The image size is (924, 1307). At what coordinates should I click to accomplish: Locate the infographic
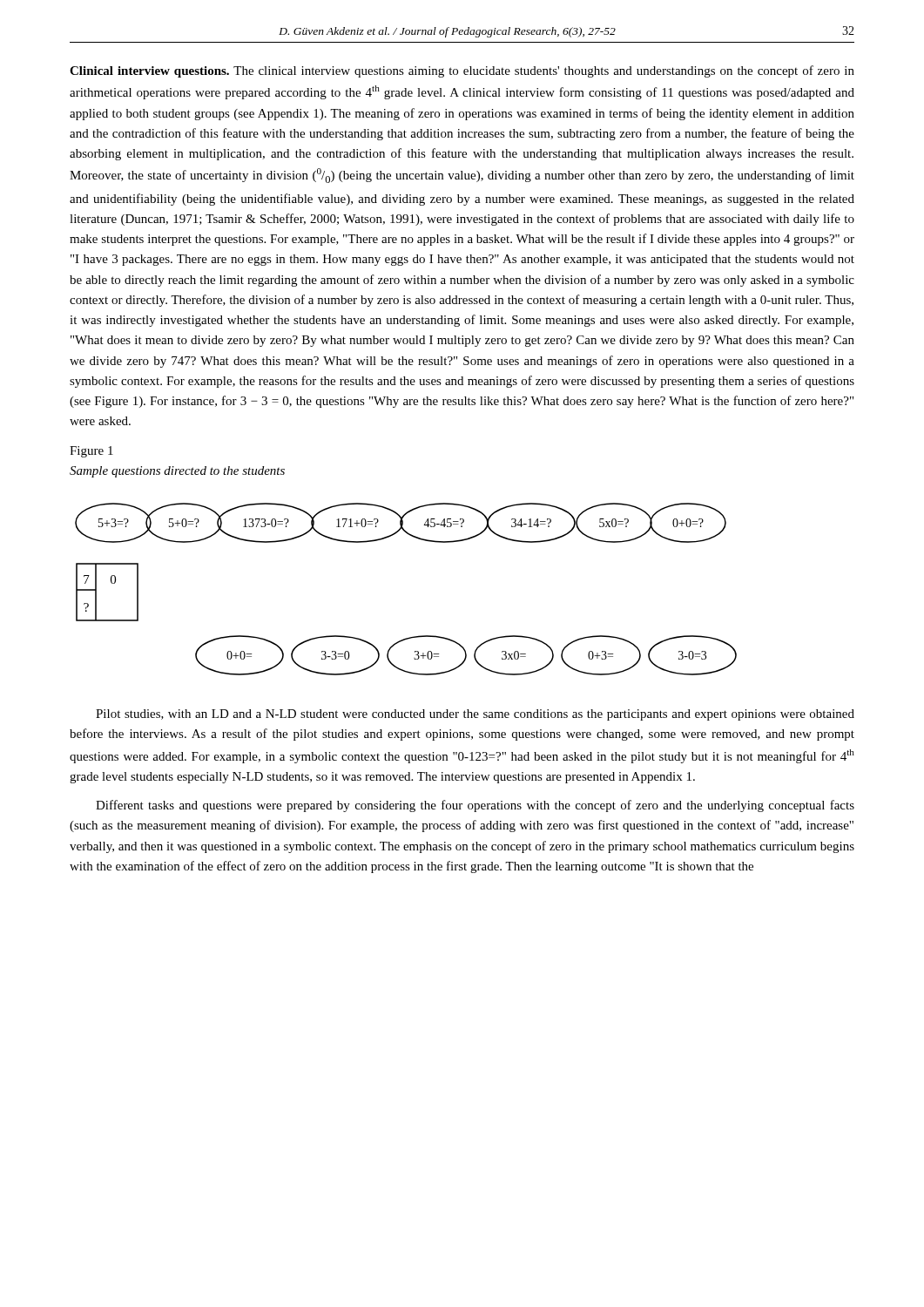point(462,590)
